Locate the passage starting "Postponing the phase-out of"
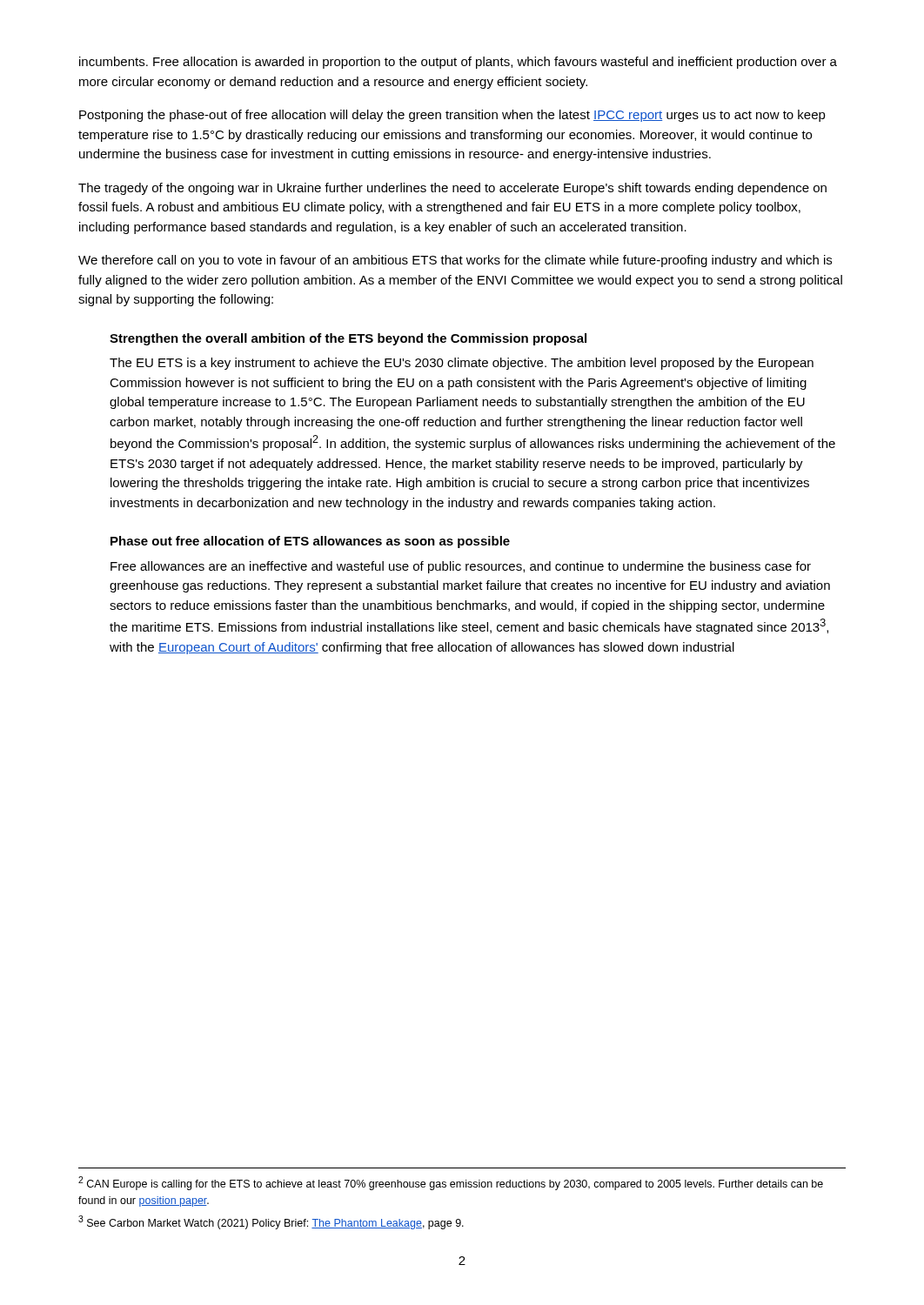The width and height of the screenshot is (924, 1305). tap(452, 134)
